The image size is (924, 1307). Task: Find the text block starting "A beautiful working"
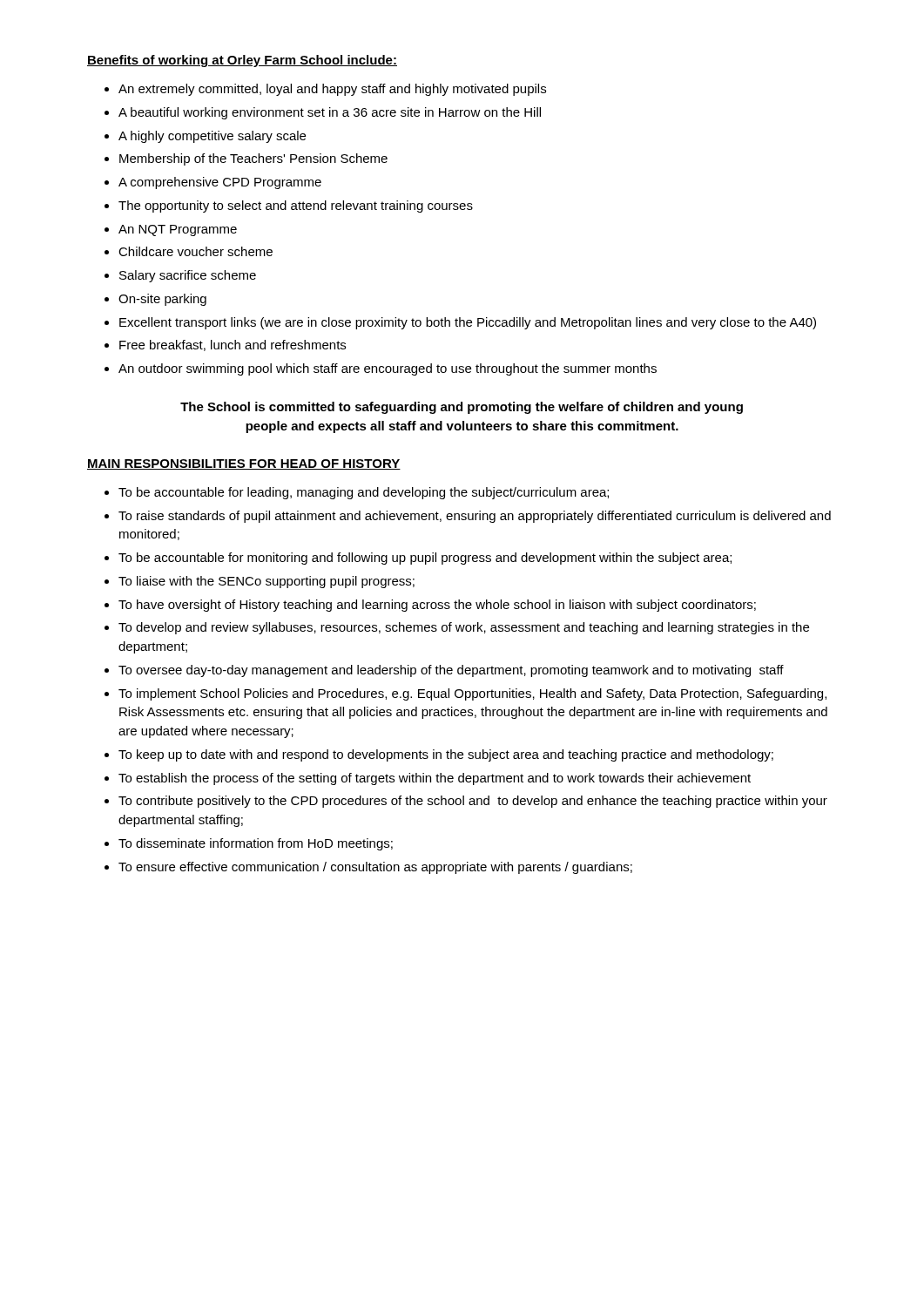(478, 112)
